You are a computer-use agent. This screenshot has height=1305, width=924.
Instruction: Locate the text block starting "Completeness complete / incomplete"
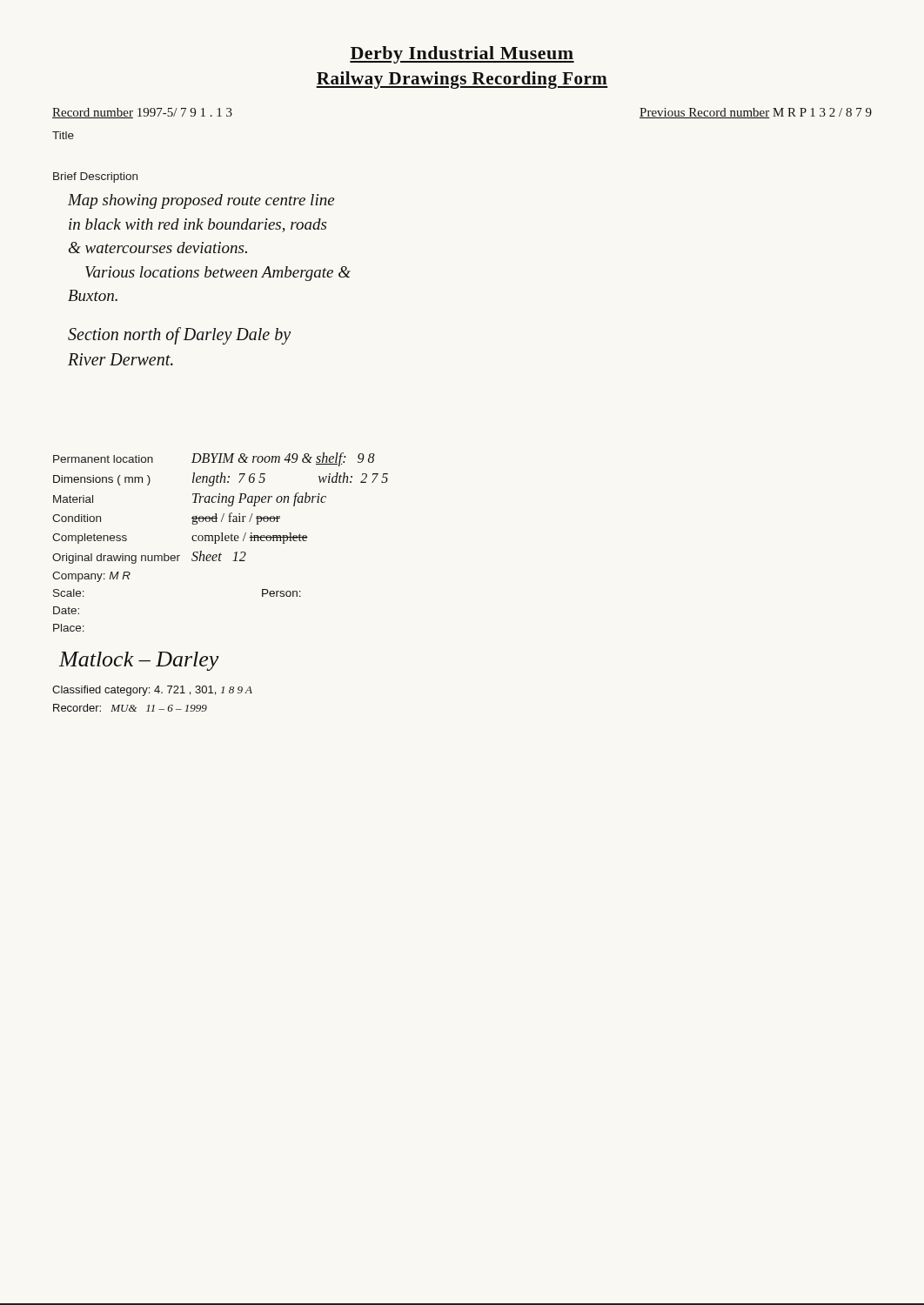click(180, 537)
